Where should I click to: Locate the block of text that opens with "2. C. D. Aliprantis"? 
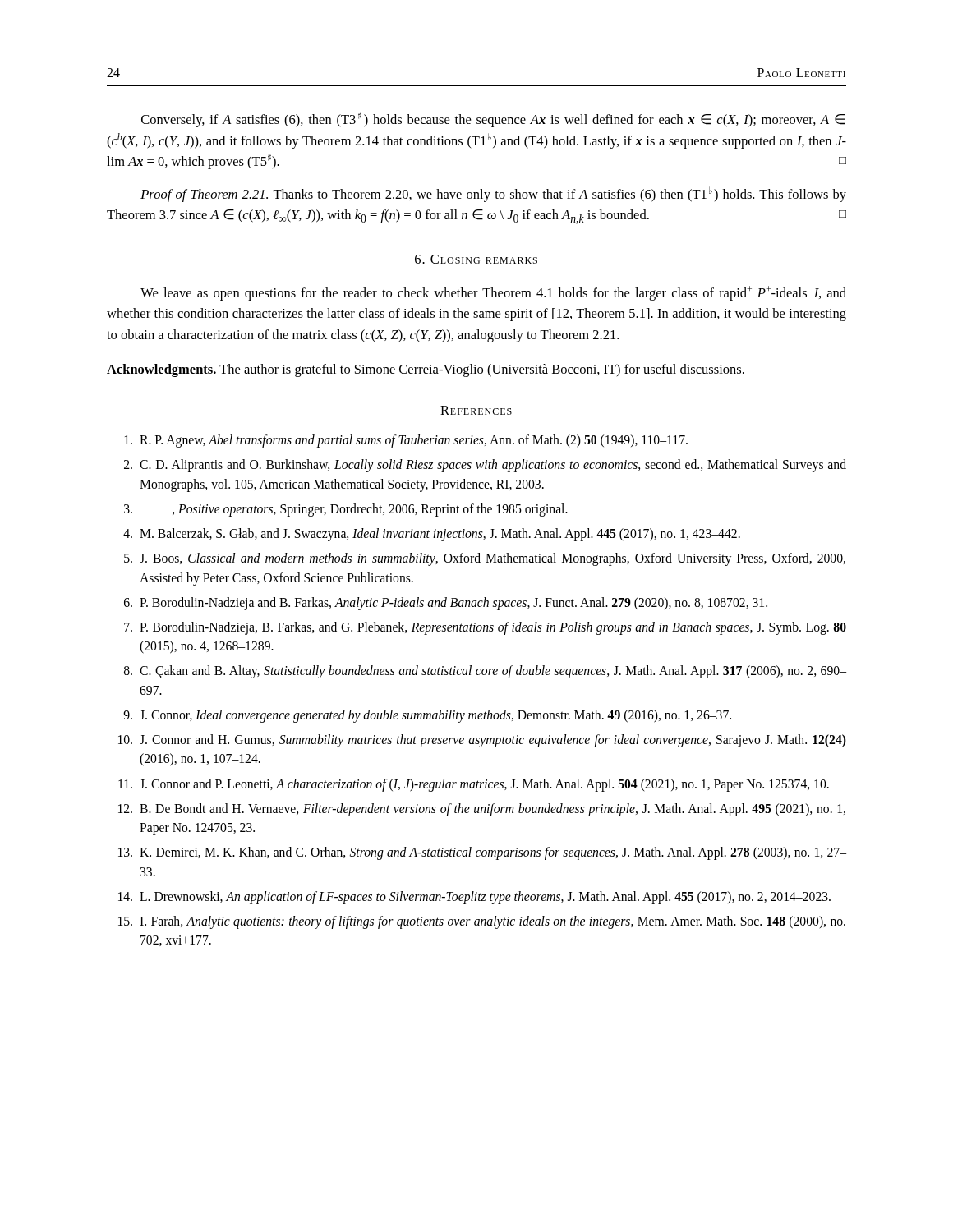point(476,474)
